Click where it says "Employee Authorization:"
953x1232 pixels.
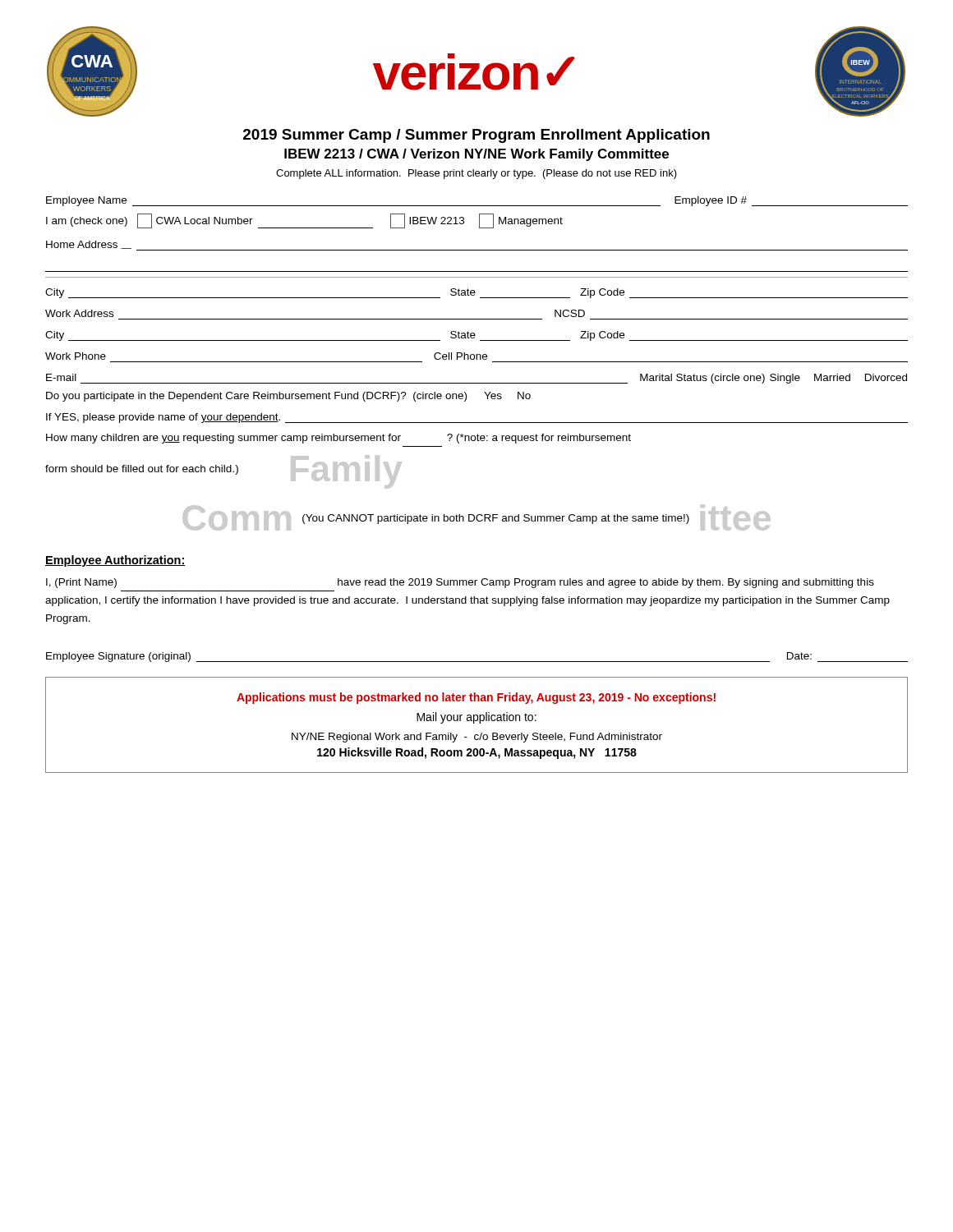[115, 560]
